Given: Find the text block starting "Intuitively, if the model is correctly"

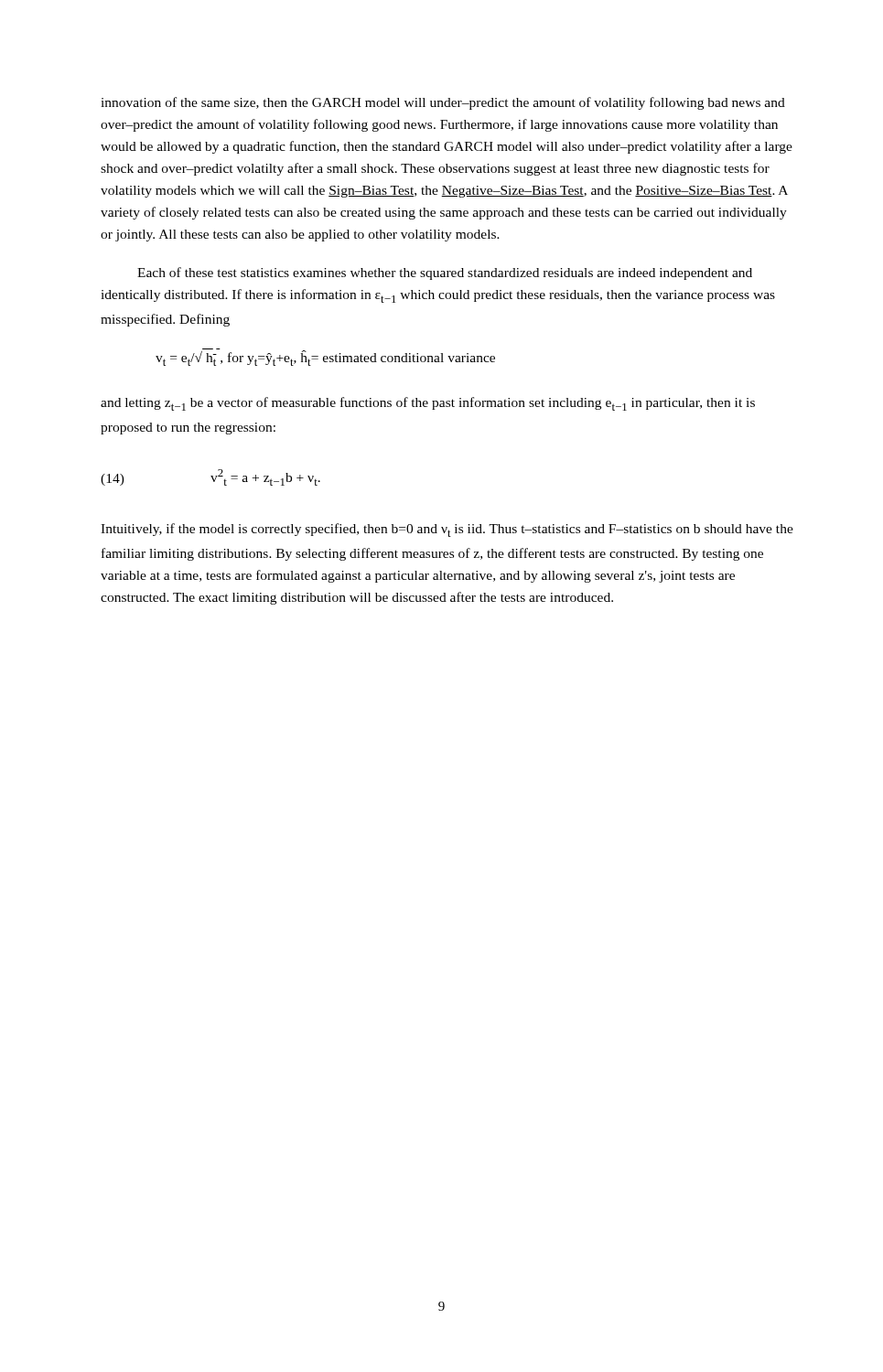Looking at the screenshot, I should pyautogui.click(x=451, y=563).
